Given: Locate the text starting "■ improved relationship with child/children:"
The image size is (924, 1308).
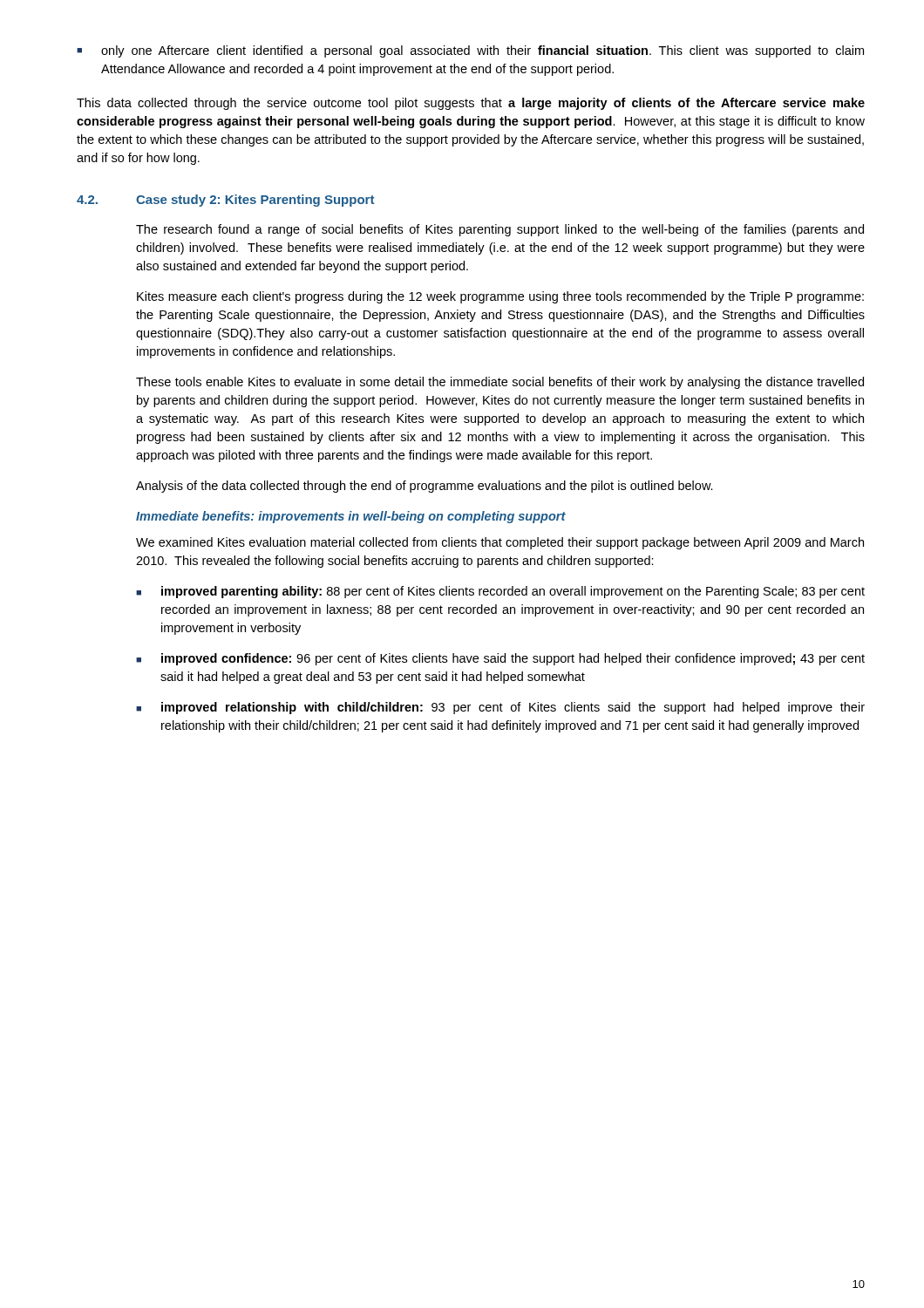Looking at the screenshot, I should (x=500, y=717).
